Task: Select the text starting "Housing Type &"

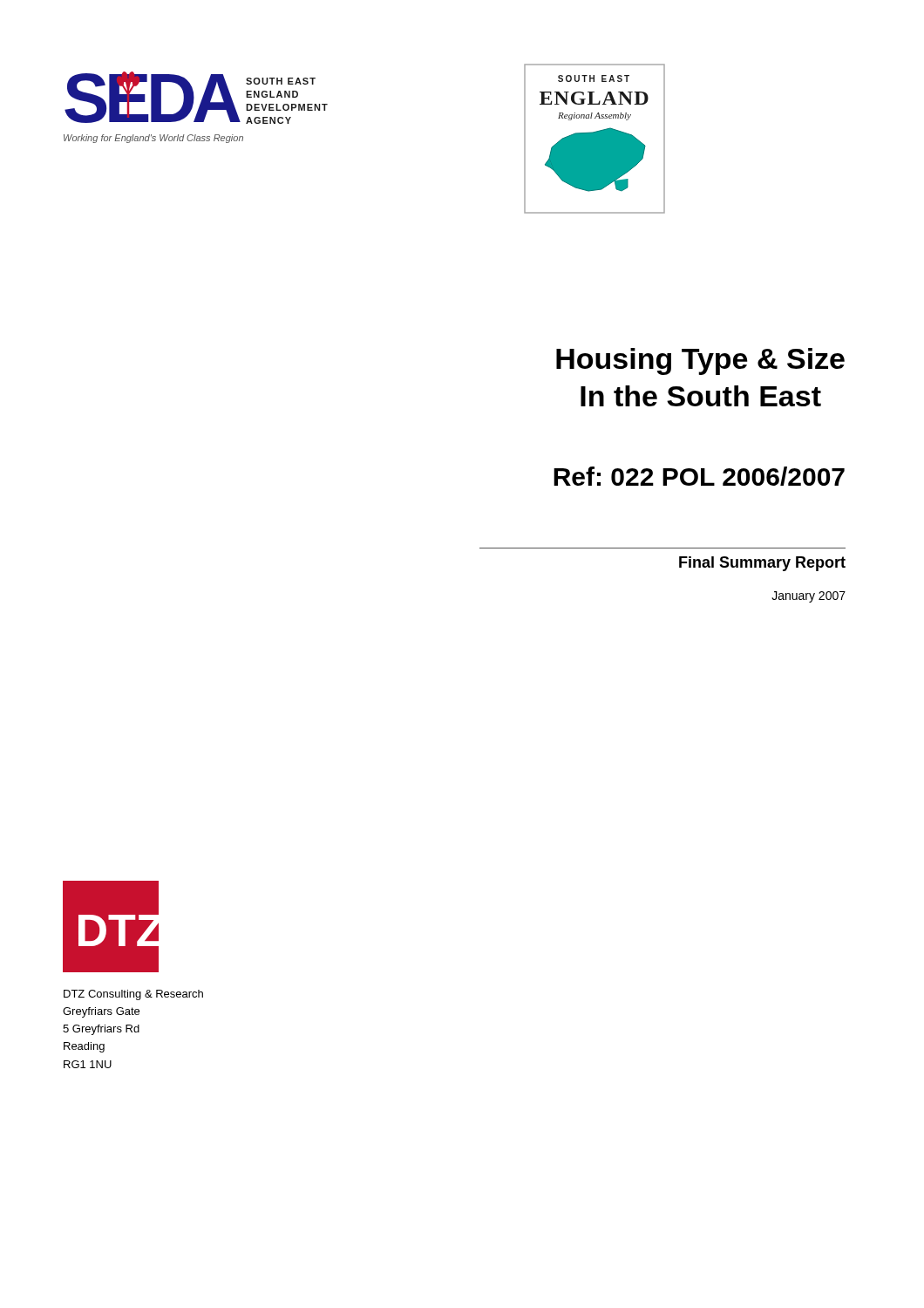Action: coord(700,377)
